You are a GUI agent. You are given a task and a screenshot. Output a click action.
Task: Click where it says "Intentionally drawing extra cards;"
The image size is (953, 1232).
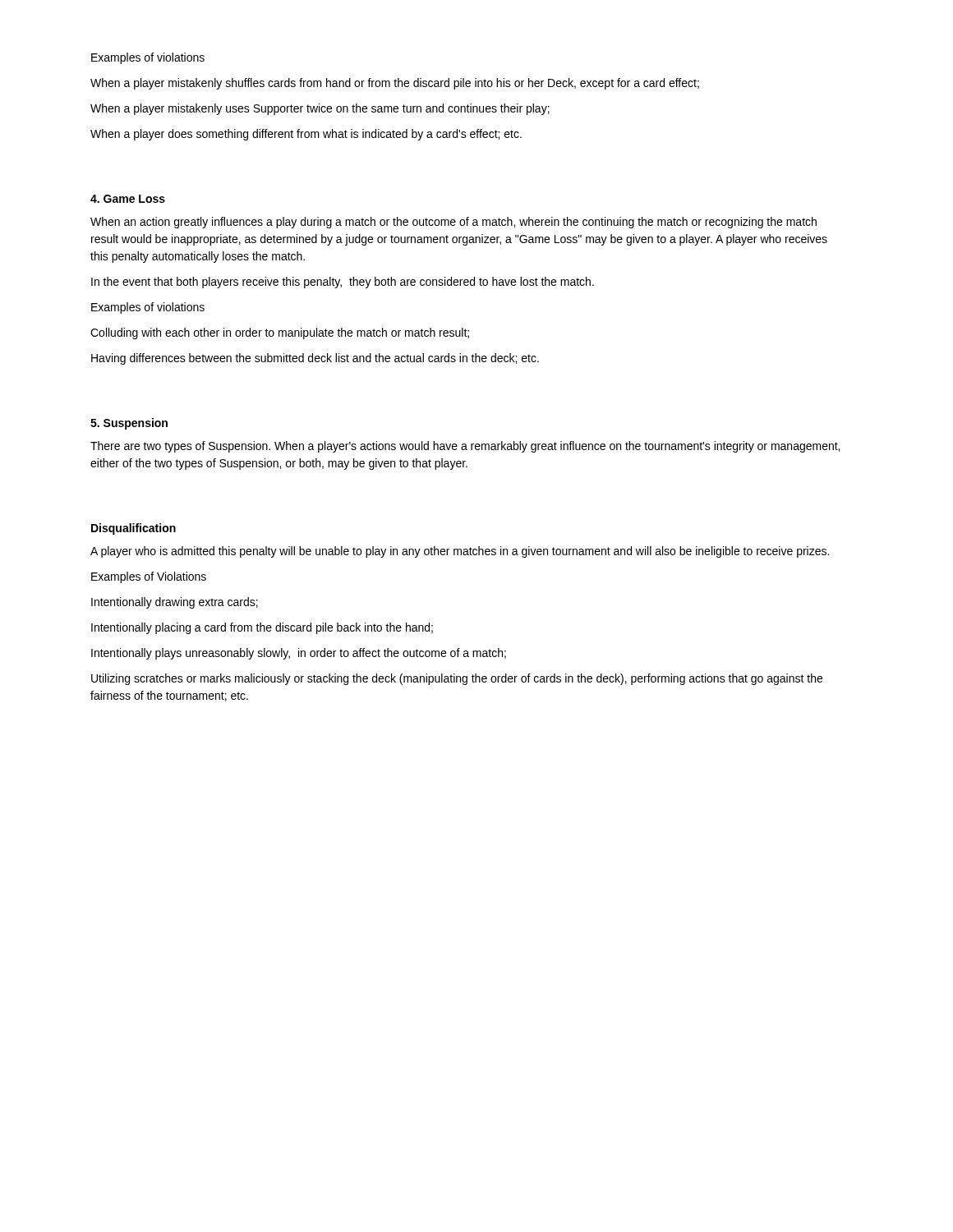[x=174, y=602]
